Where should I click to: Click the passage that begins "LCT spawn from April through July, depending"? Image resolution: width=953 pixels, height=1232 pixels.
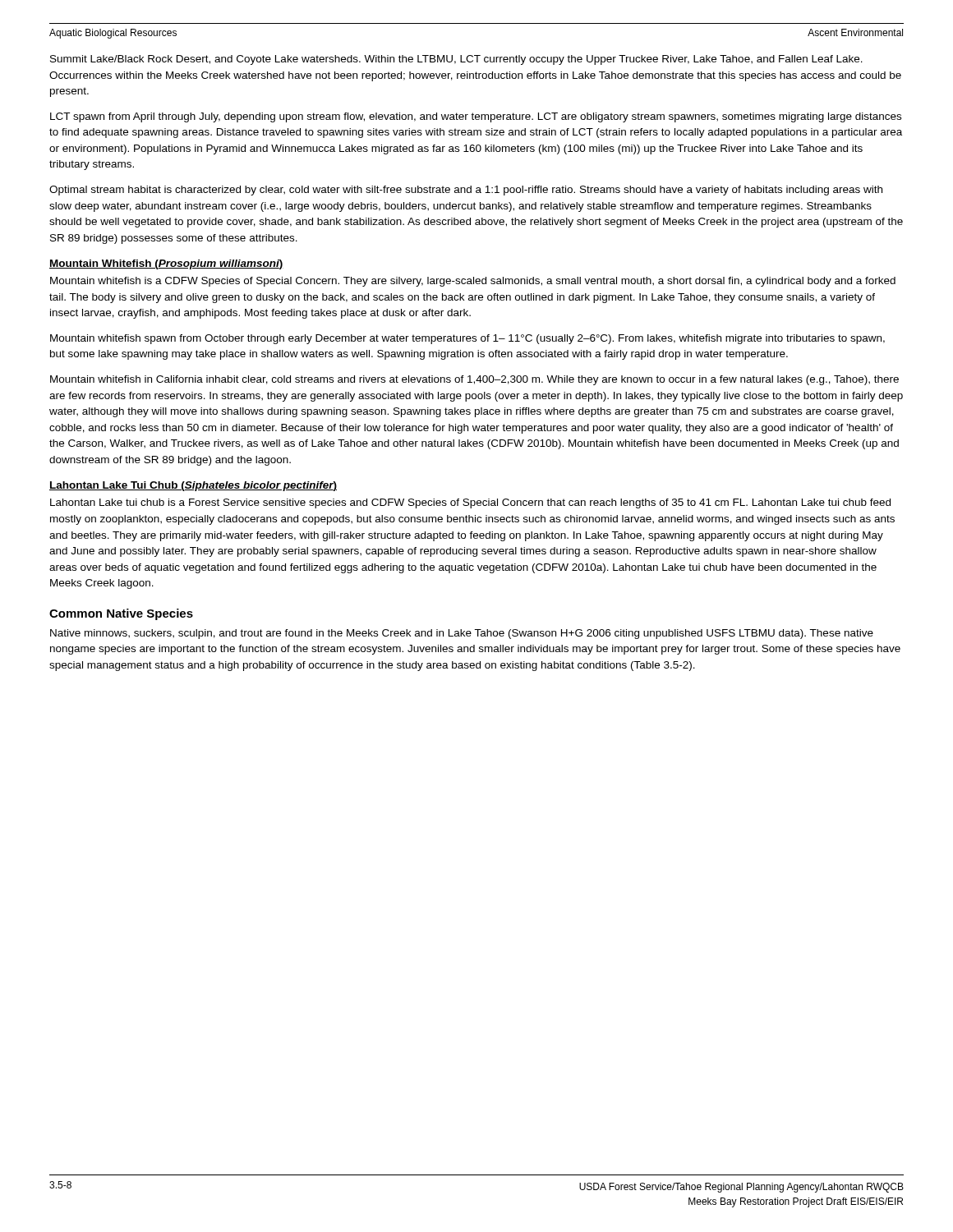pyautogui.click(x=476, y=140)
